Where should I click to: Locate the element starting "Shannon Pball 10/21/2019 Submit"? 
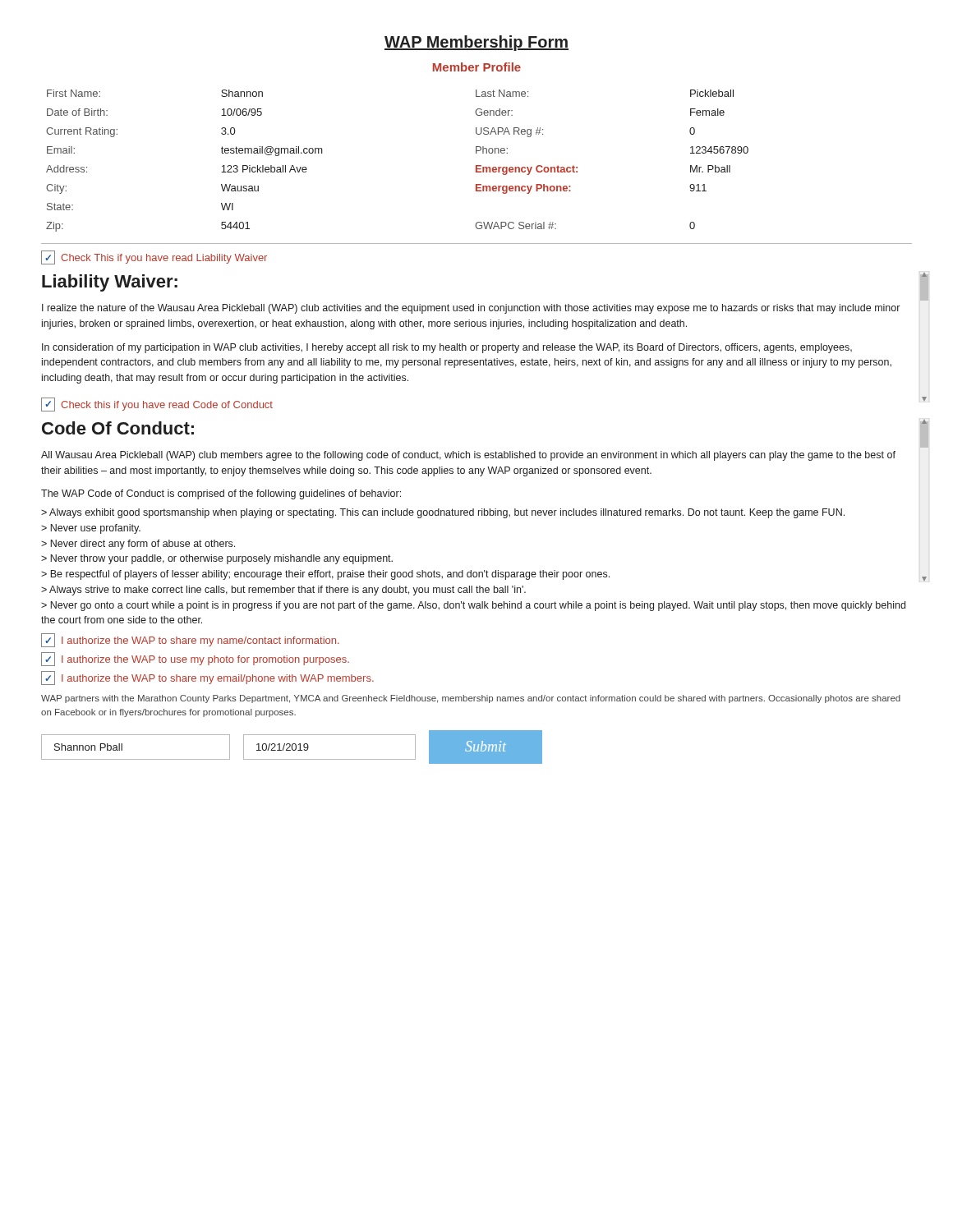(x=292, y=747)
